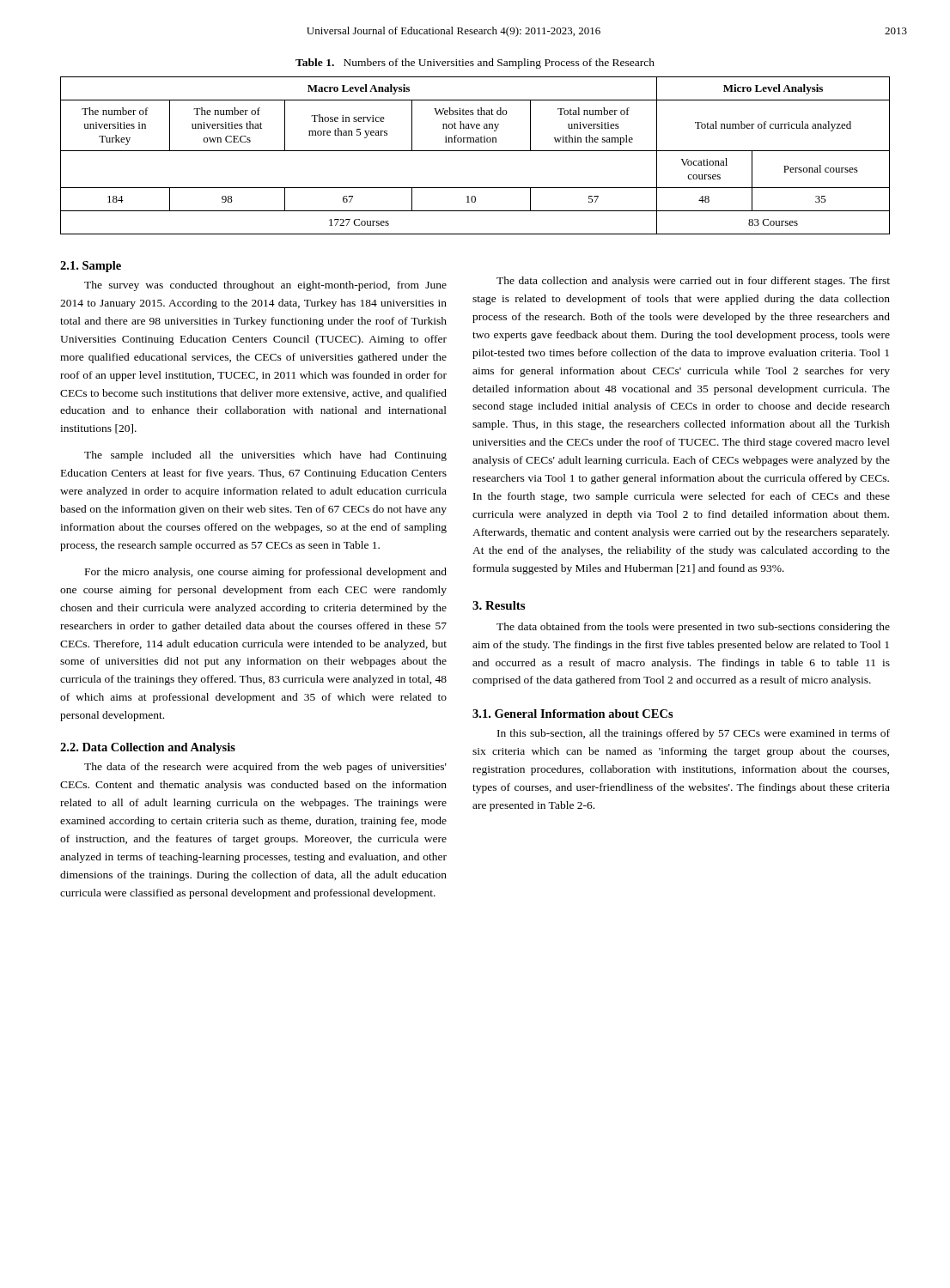950x1288 pixels.
Task: Find the text block that reads "In this sub-section, all the"
Action: point(681,769)
